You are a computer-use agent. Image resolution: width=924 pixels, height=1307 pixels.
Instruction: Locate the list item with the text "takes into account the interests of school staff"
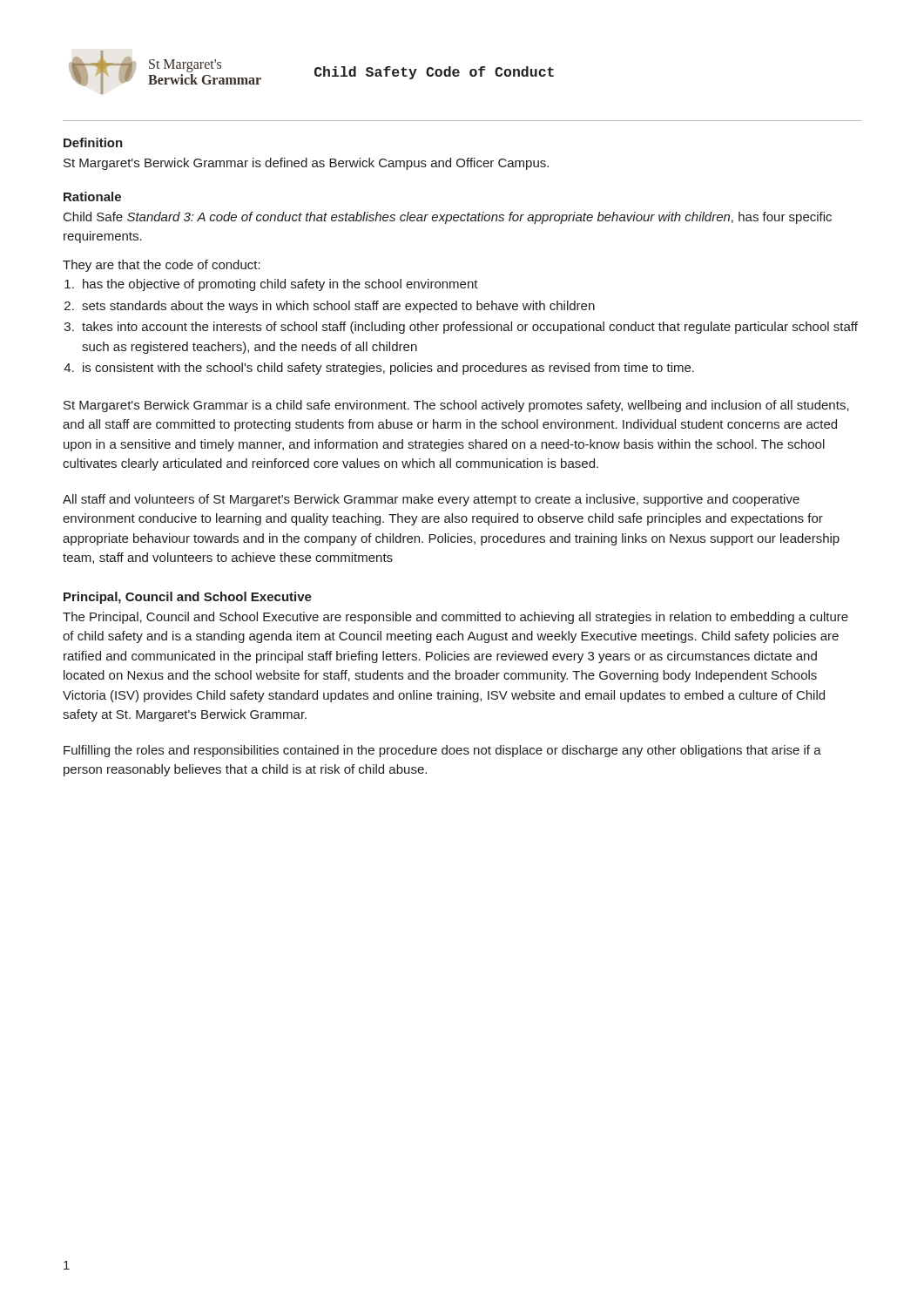(470, 336)
